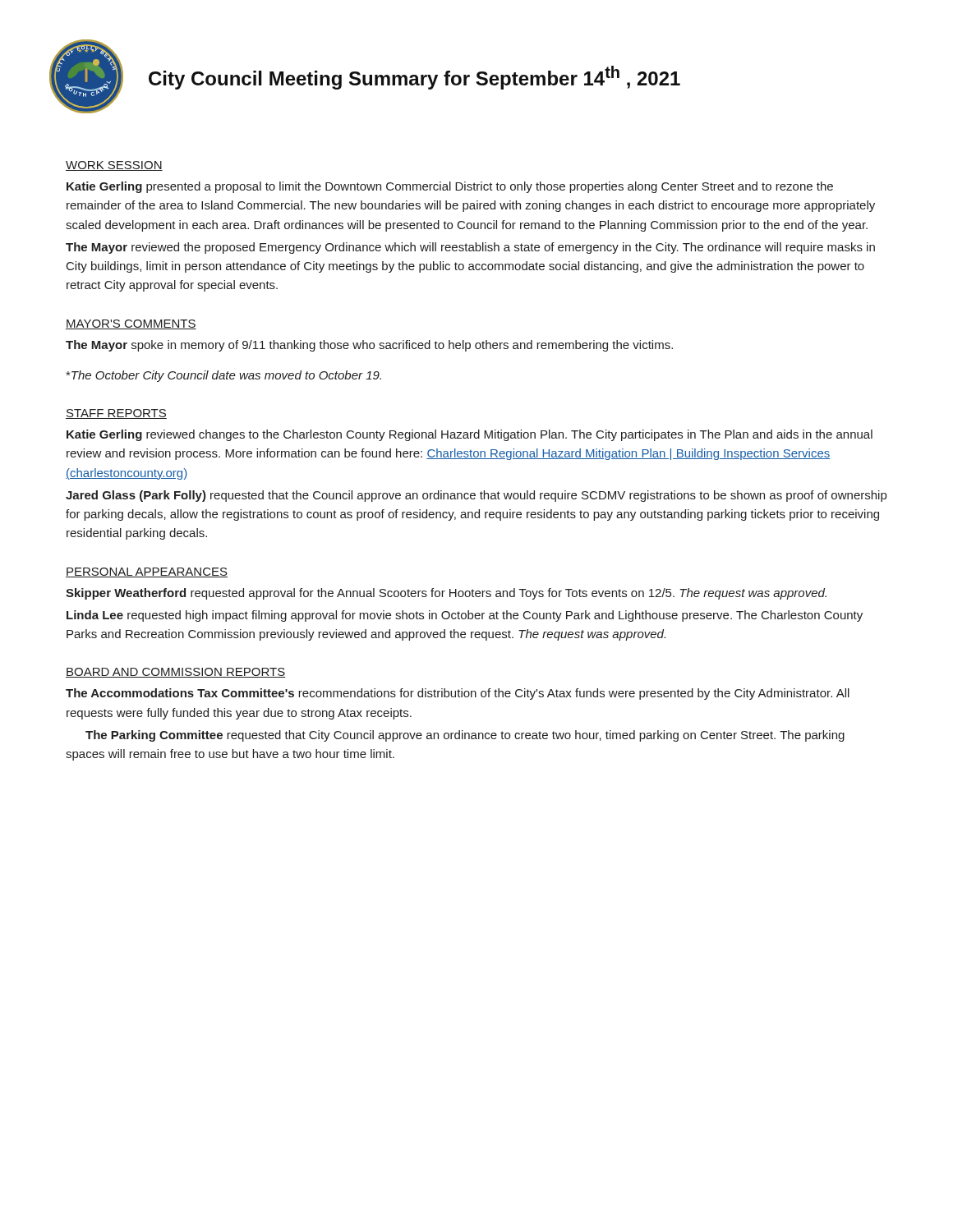Click where it says "MAYOR'S COMMENTS"
The width and height of the screenshot is (953, 1232).
click(x=131, y=323)
